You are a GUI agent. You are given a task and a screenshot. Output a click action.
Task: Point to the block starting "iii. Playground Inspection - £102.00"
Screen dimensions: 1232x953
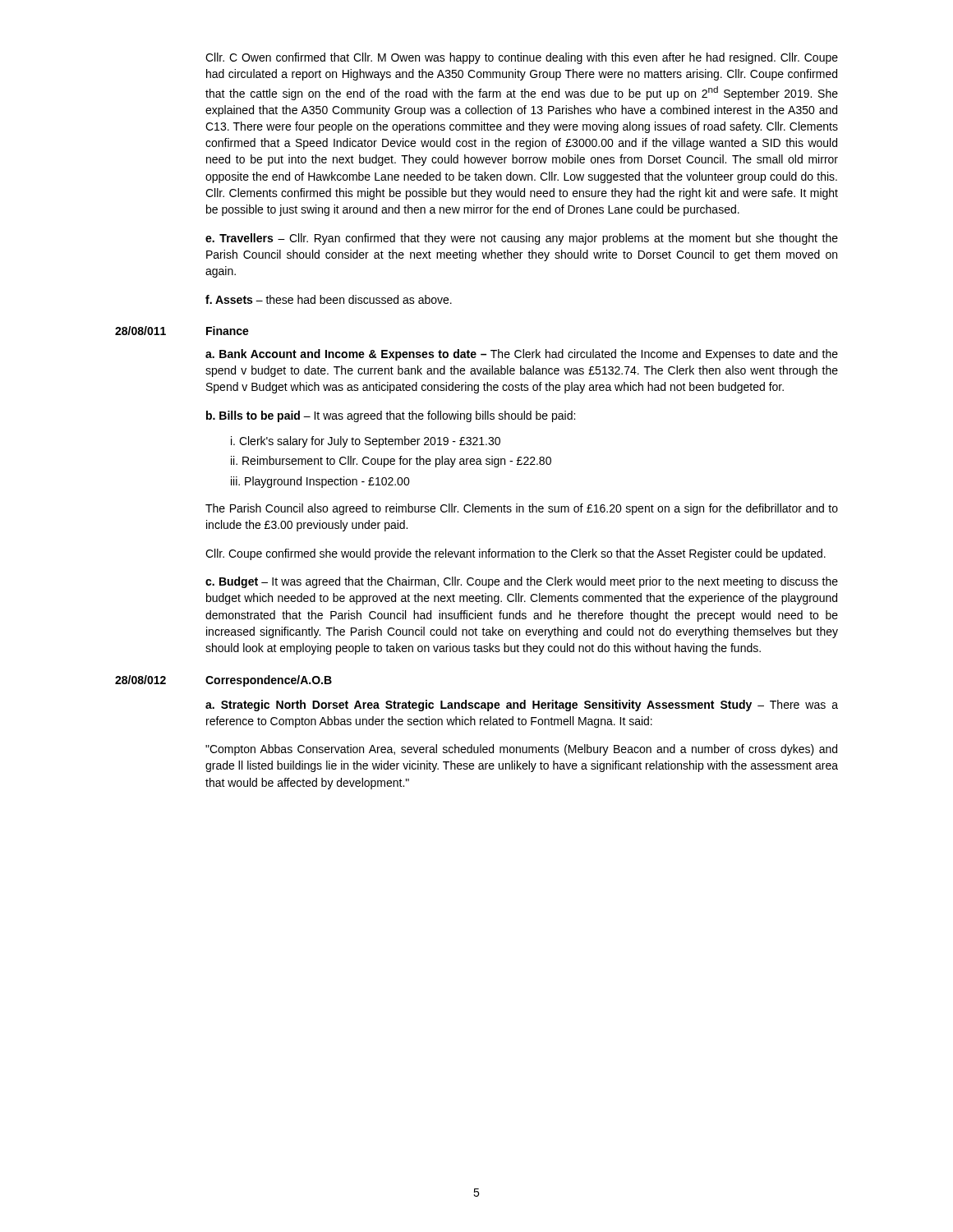coord(320,481)
